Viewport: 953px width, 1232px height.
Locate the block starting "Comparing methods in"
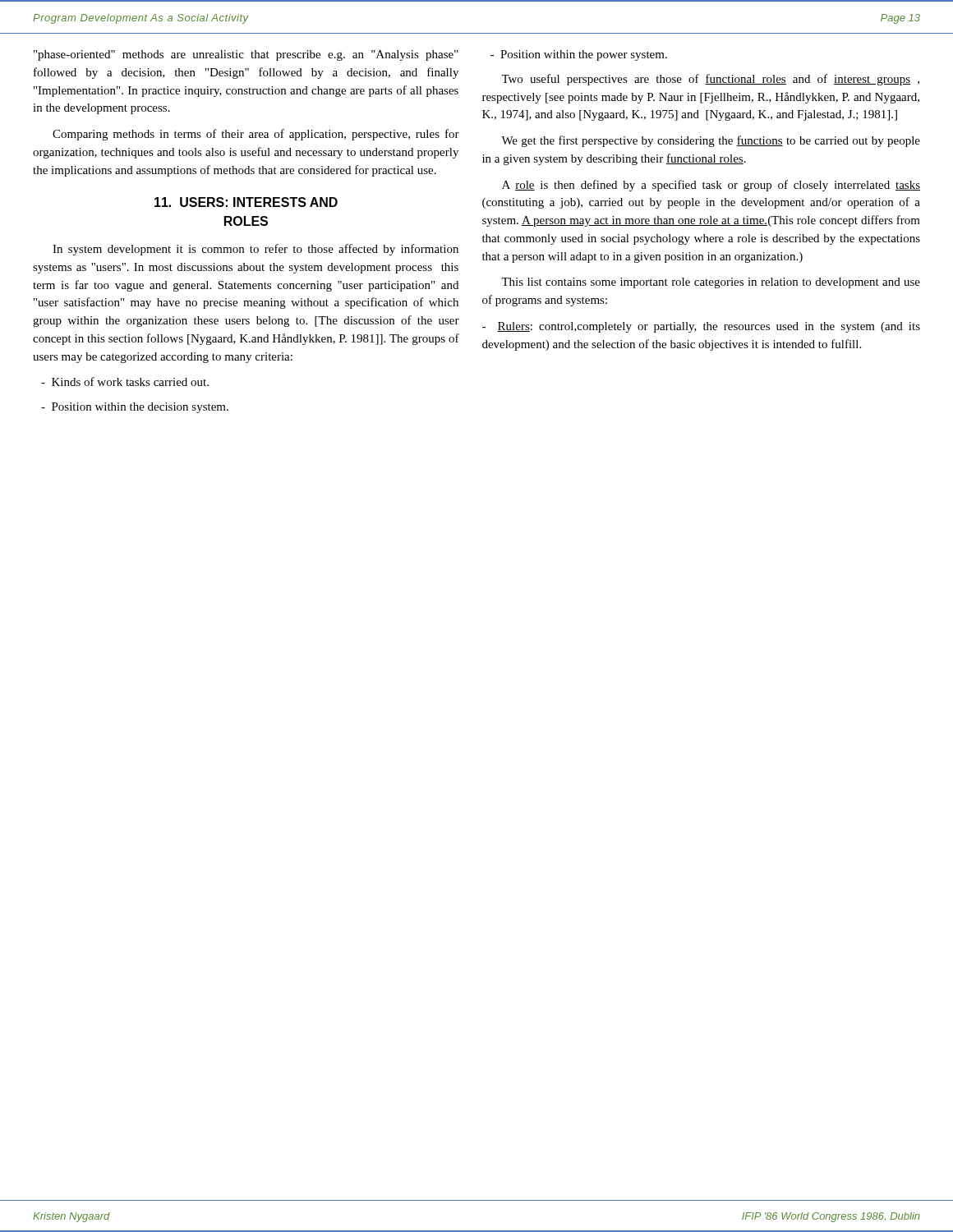point(246,152)
